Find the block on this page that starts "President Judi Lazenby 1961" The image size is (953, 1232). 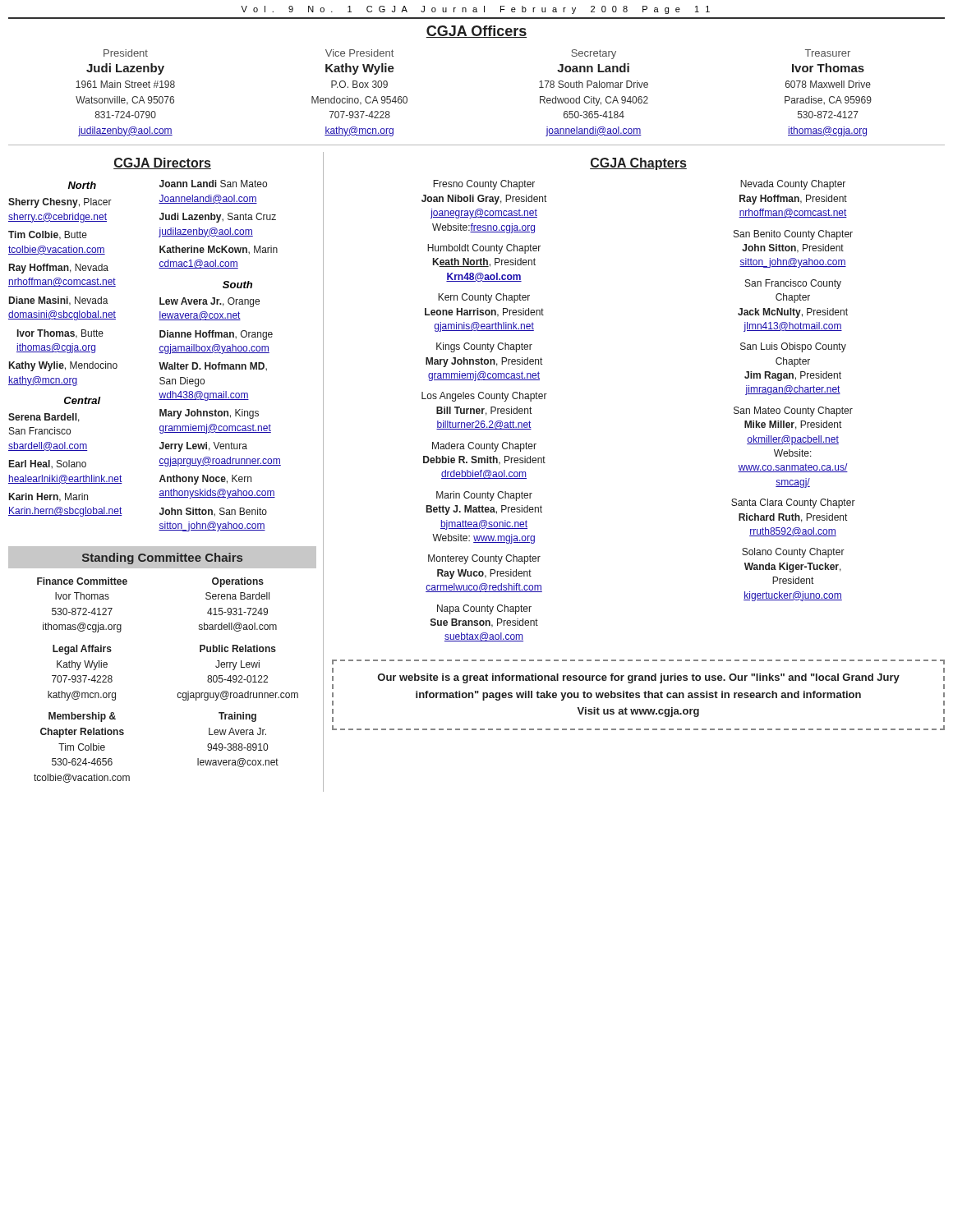tap(125, 54)
